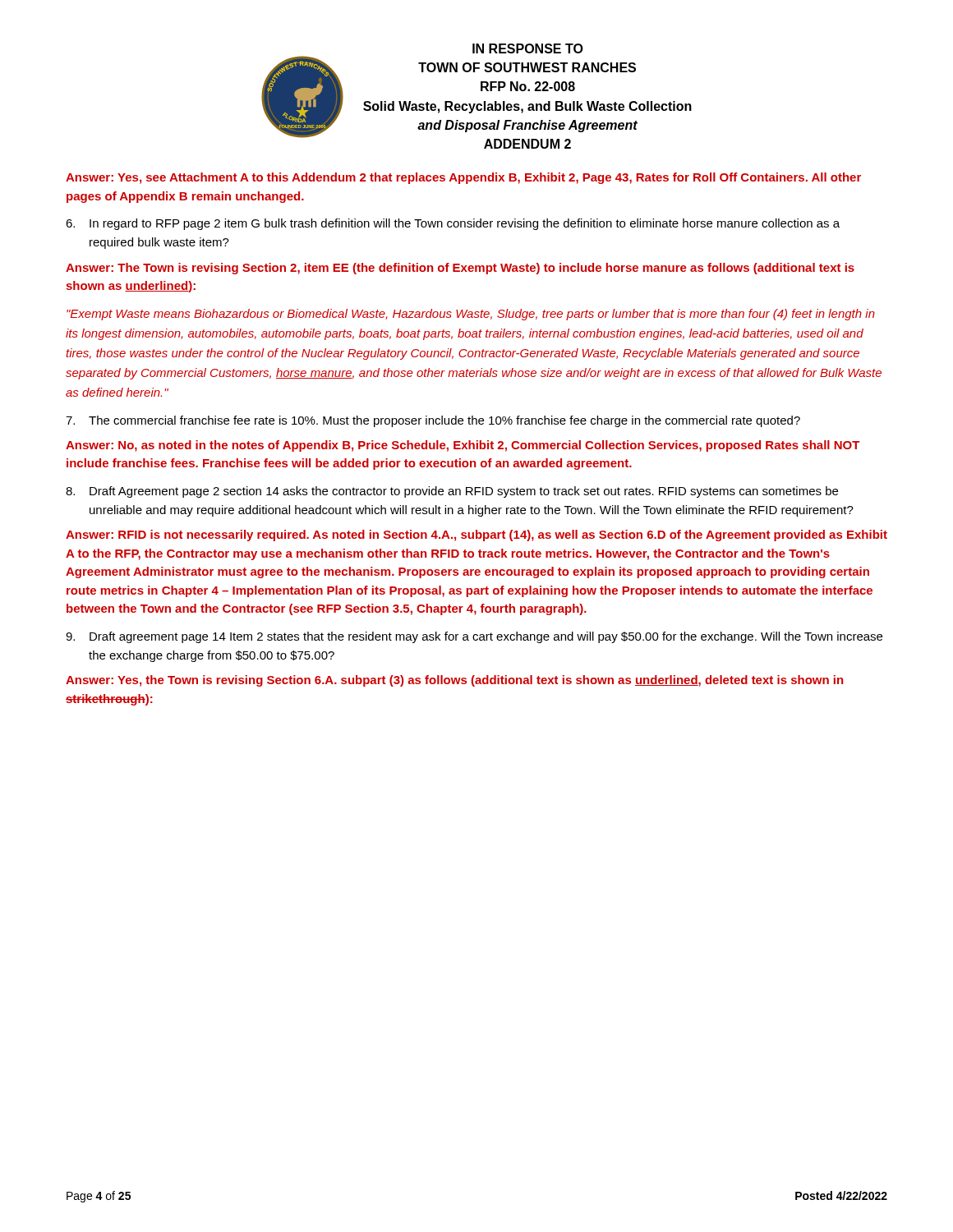Click on the list item that says "7. The commercial franchise"
The image size is (953, 1232).
point(476,420)
